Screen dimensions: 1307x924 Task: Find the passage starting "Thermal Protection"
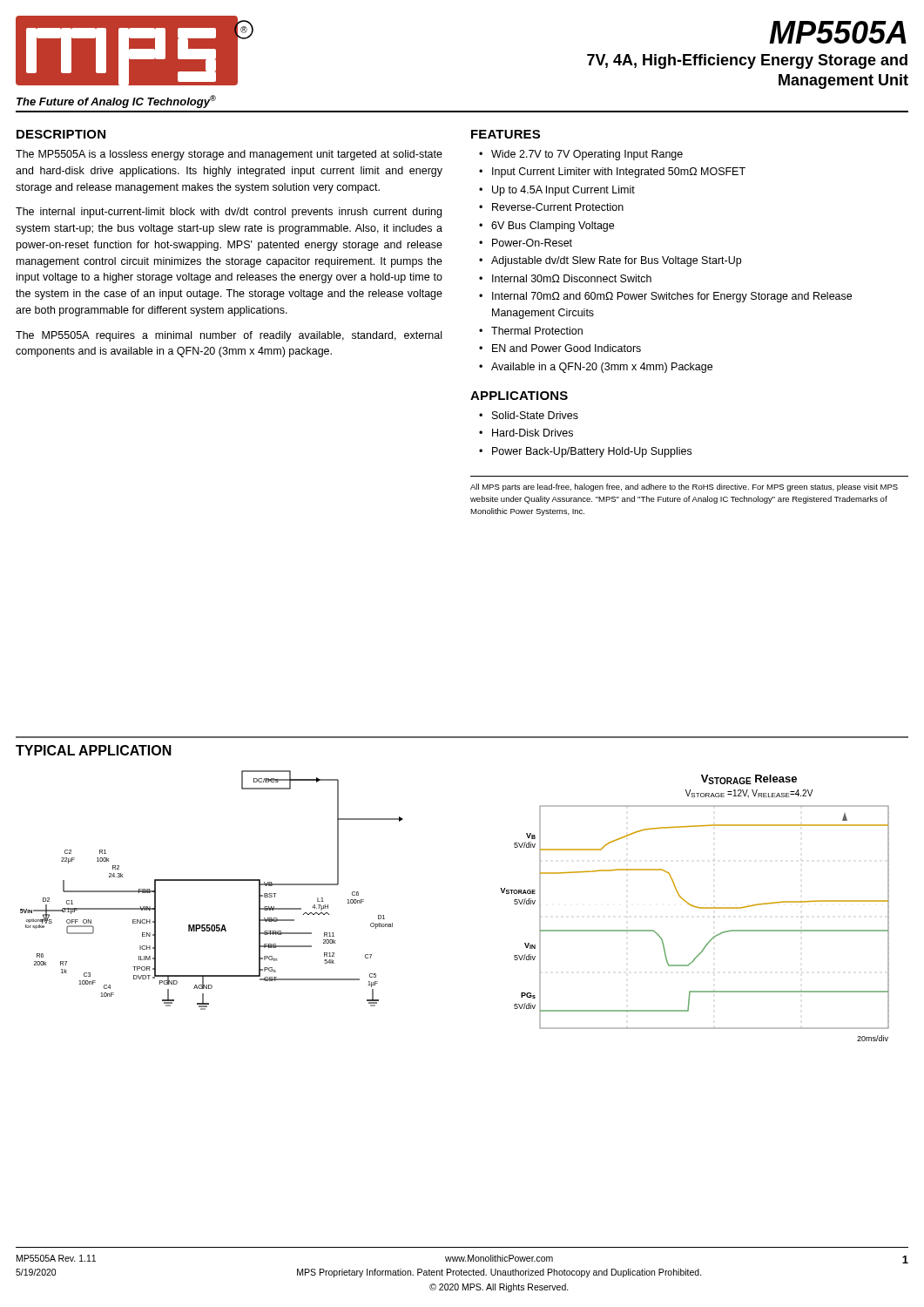pos(537,331)
